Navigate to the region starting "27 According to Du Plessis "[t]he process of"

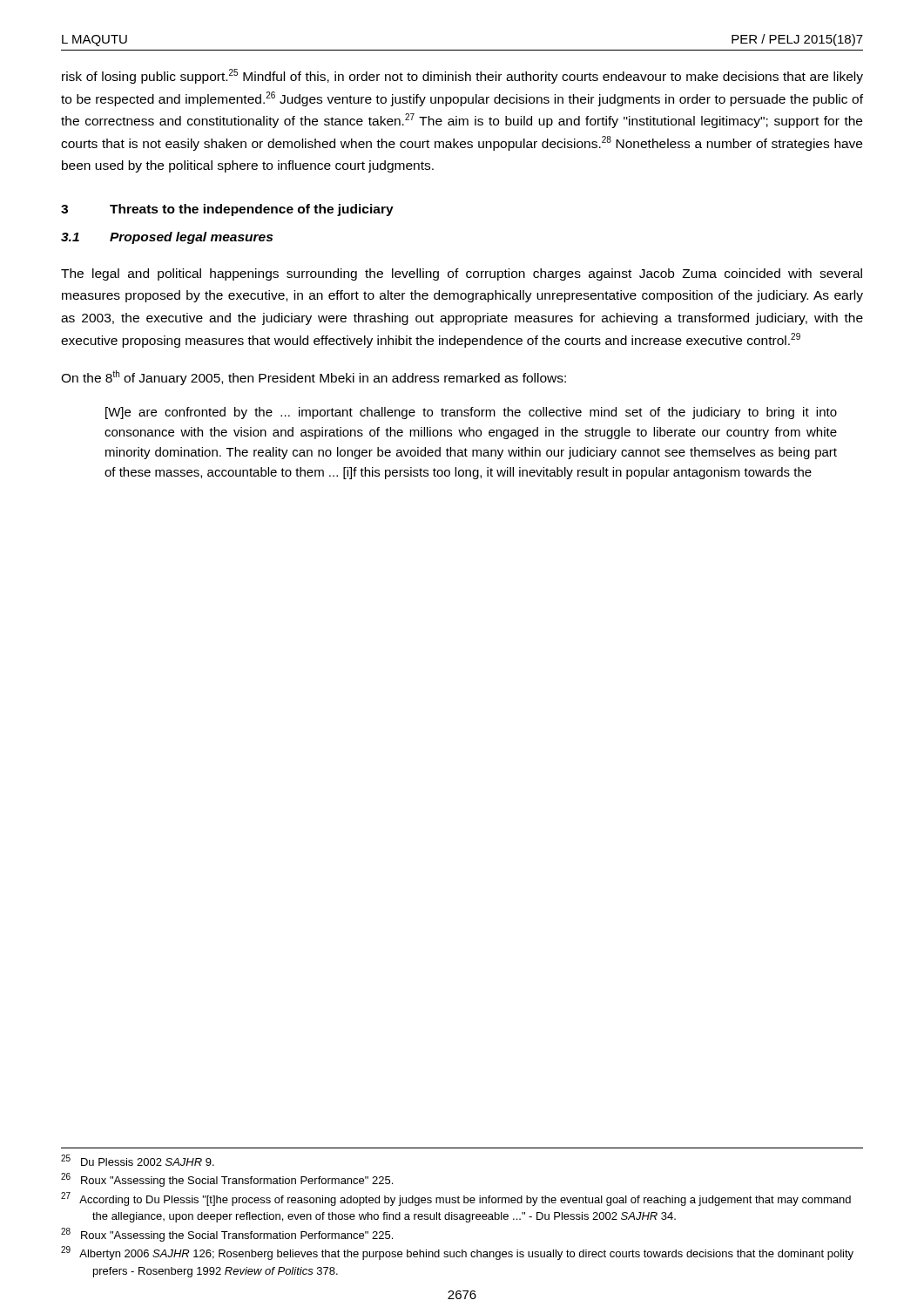[456, 1207]
